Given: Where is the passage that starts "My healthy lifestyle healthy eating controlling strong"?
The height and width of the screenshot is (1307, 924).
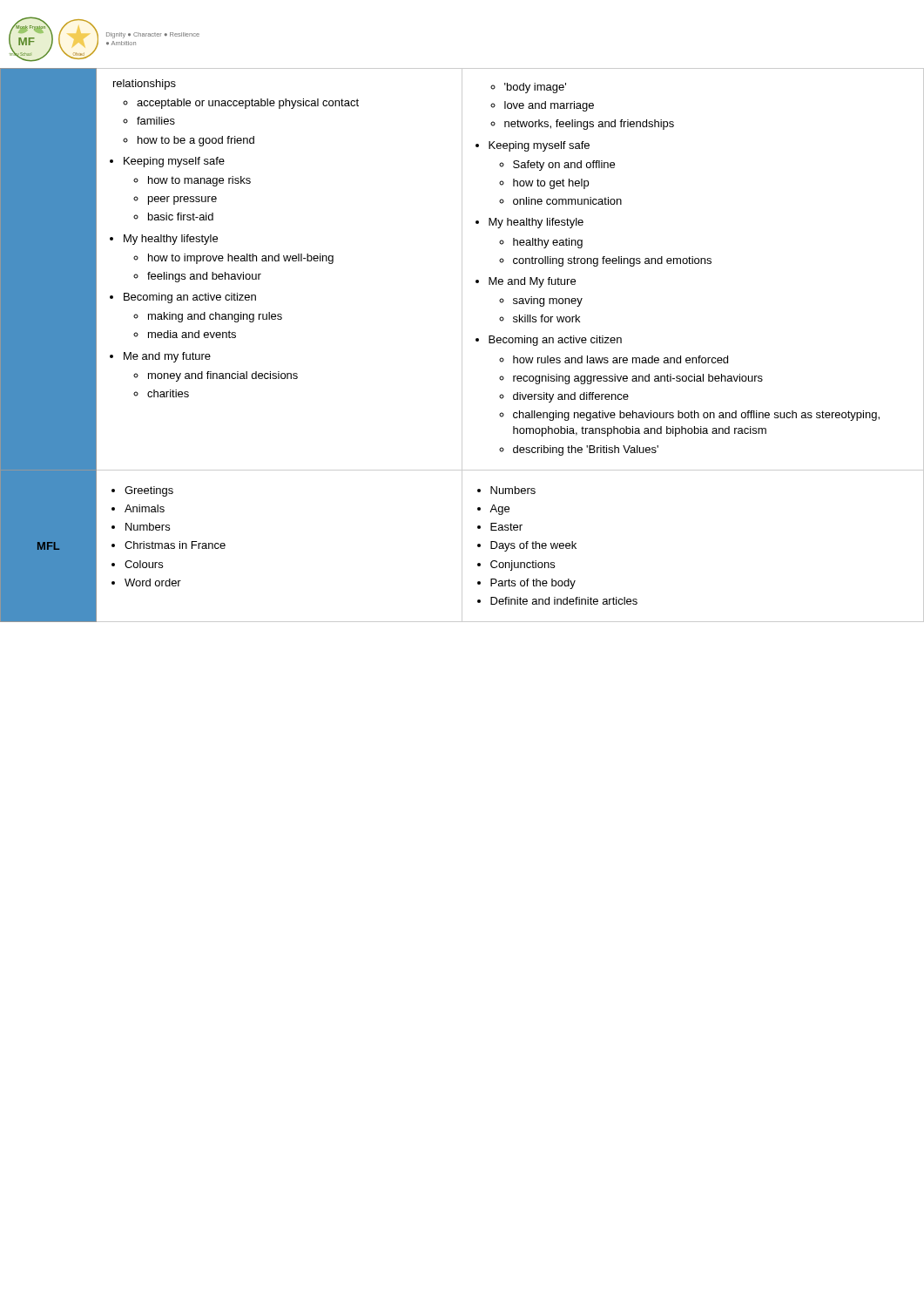Looking at the screenshot, I should pyautogui.click(x=529, y=223).
